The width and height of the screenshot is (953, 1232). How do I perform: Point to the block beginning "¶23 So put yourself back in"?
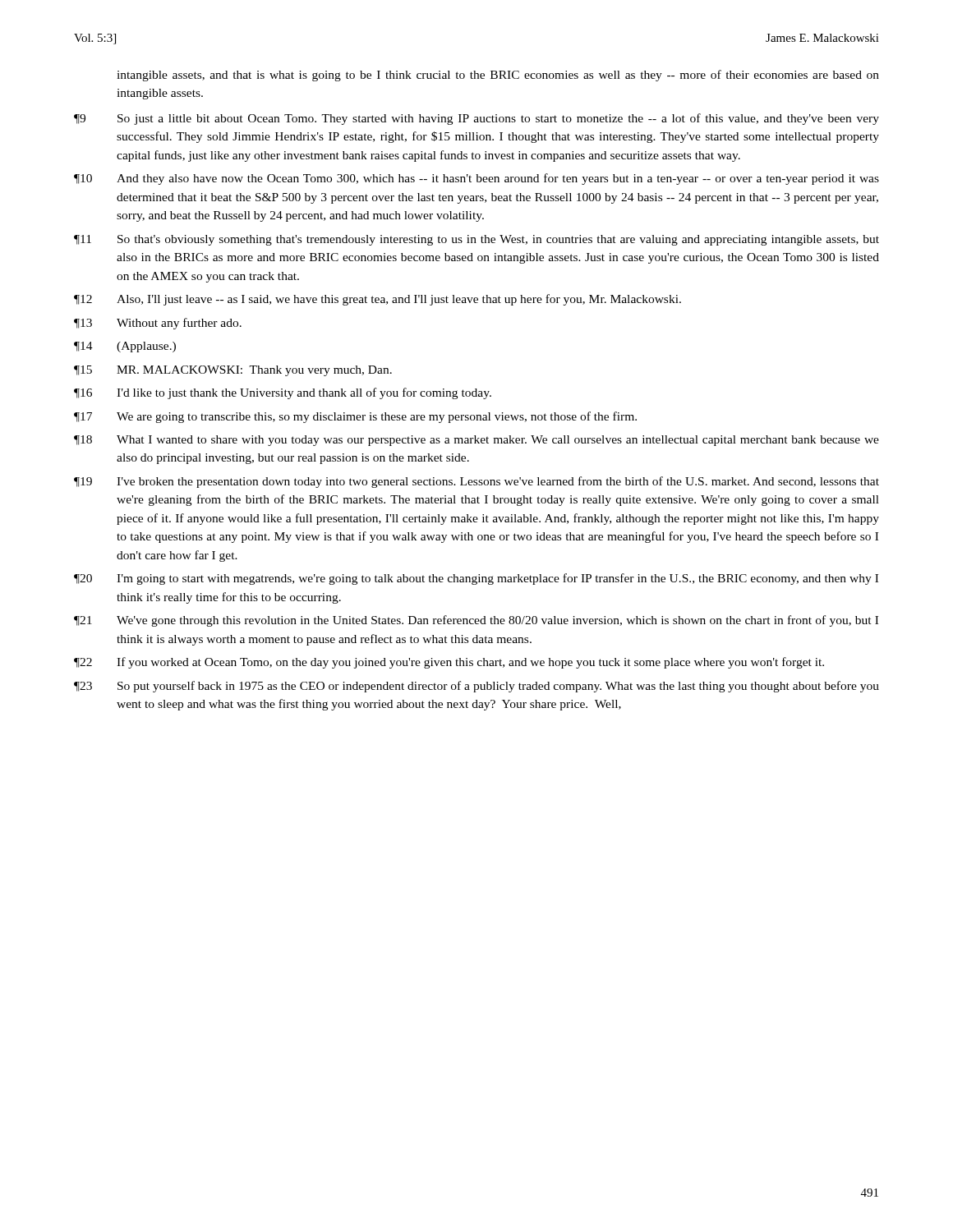click(x=476, y=695)
